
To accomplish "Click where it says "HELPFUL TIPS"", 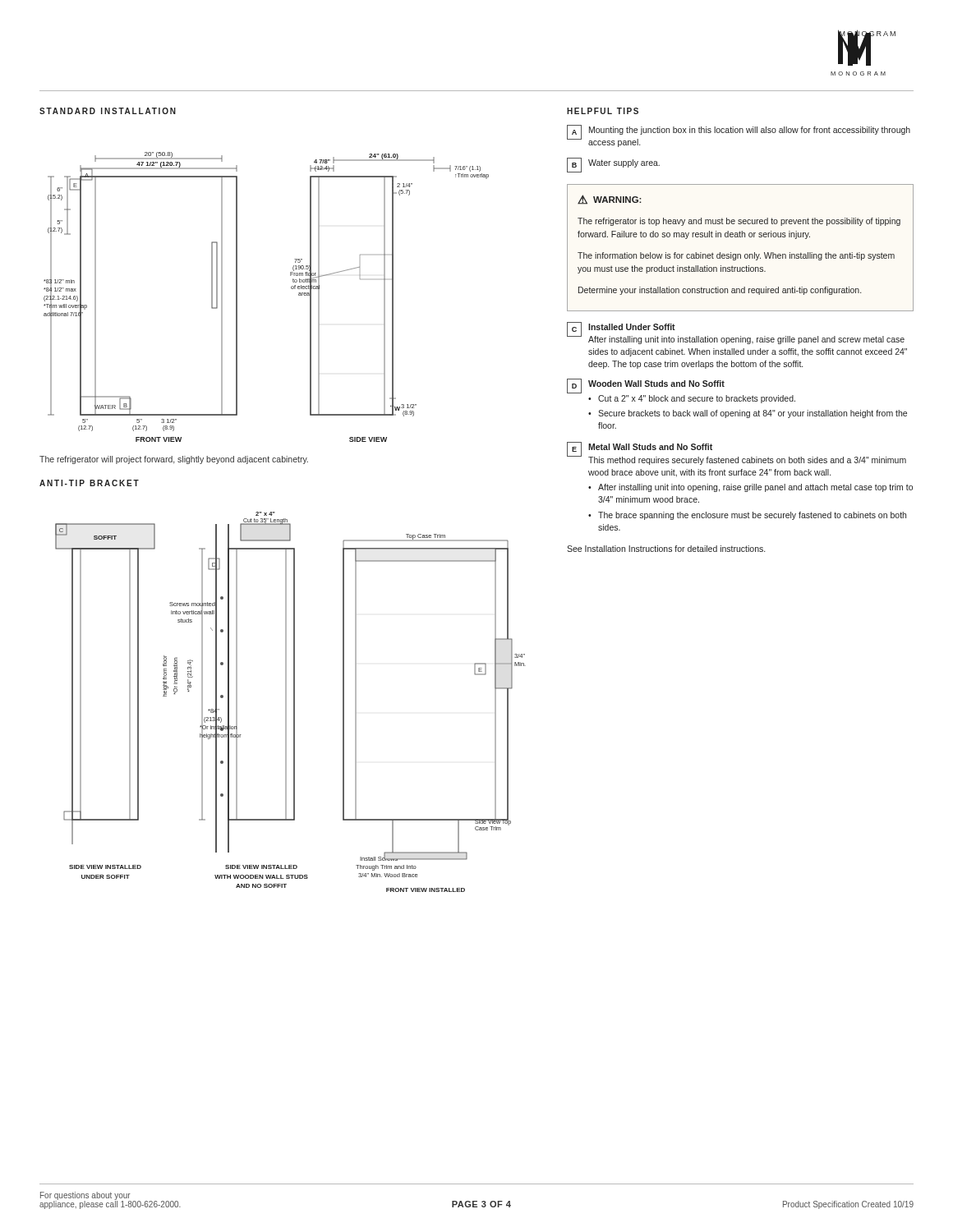I will click(603, 111).
